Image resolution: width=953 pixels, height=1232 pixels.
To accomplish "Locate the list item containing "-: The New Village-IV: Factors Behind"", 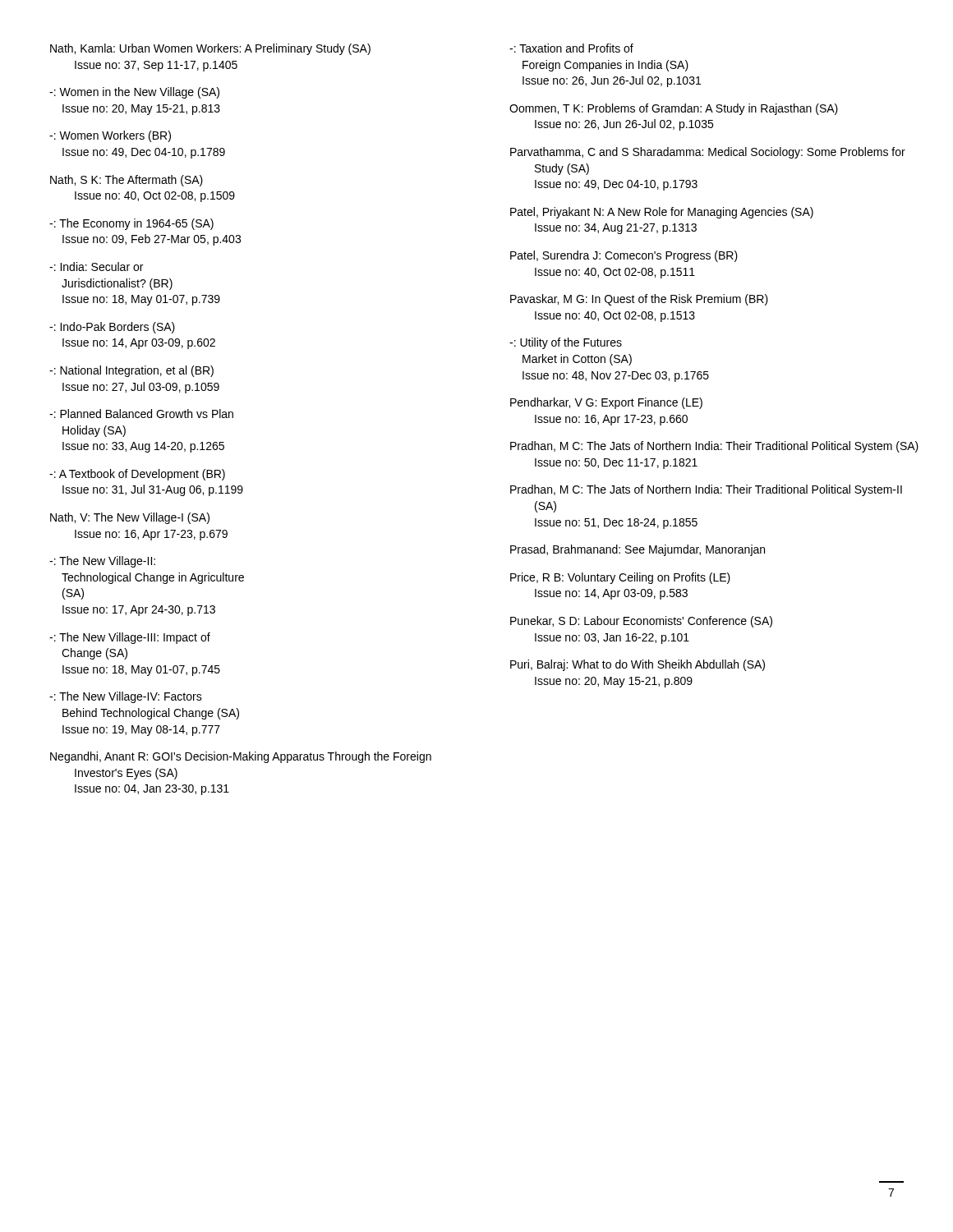I will (126, 697).
